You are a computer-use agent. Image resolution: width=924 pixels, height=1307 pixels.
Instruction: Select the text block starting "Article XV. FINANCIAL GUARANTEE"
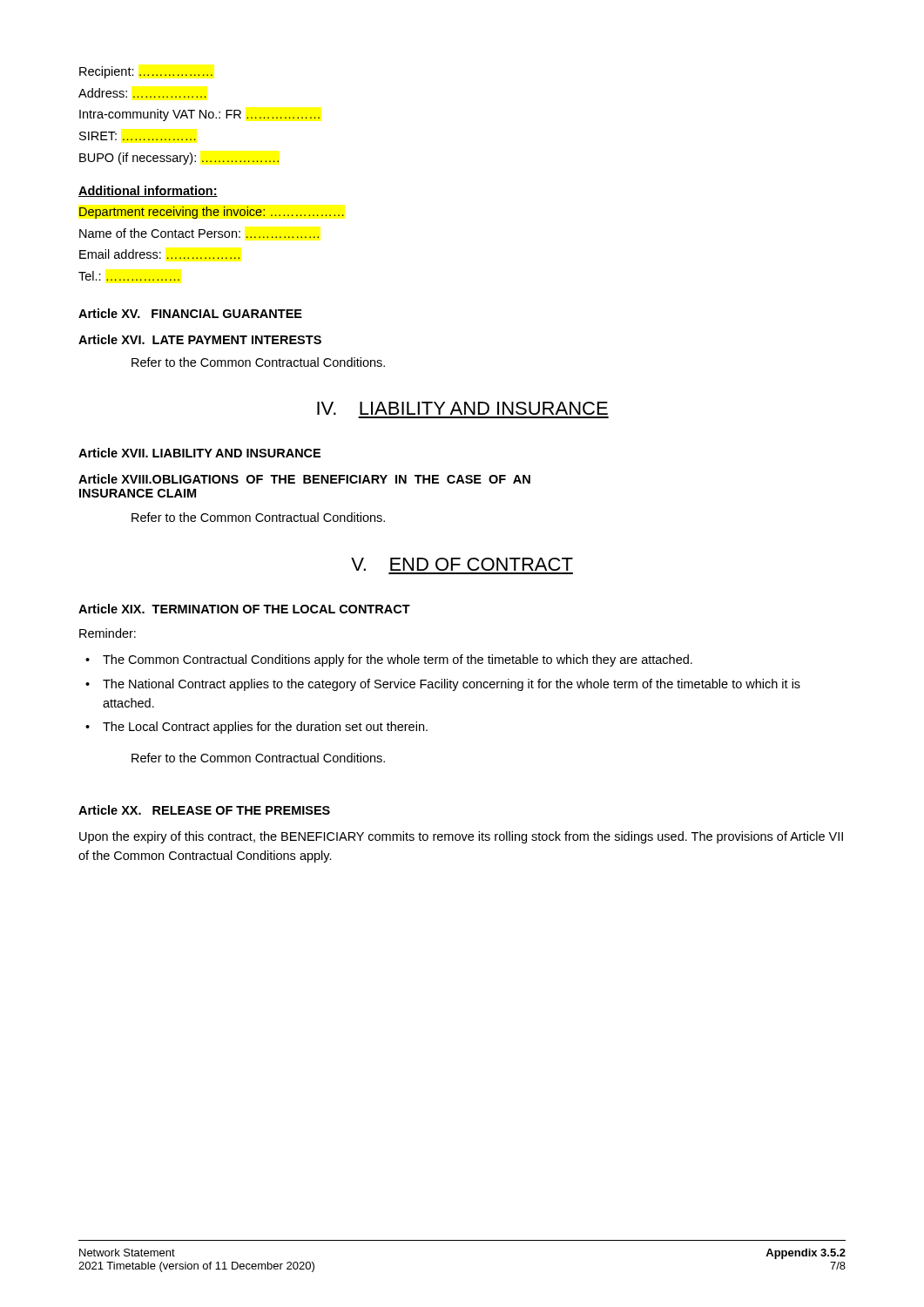click(190, 313)
